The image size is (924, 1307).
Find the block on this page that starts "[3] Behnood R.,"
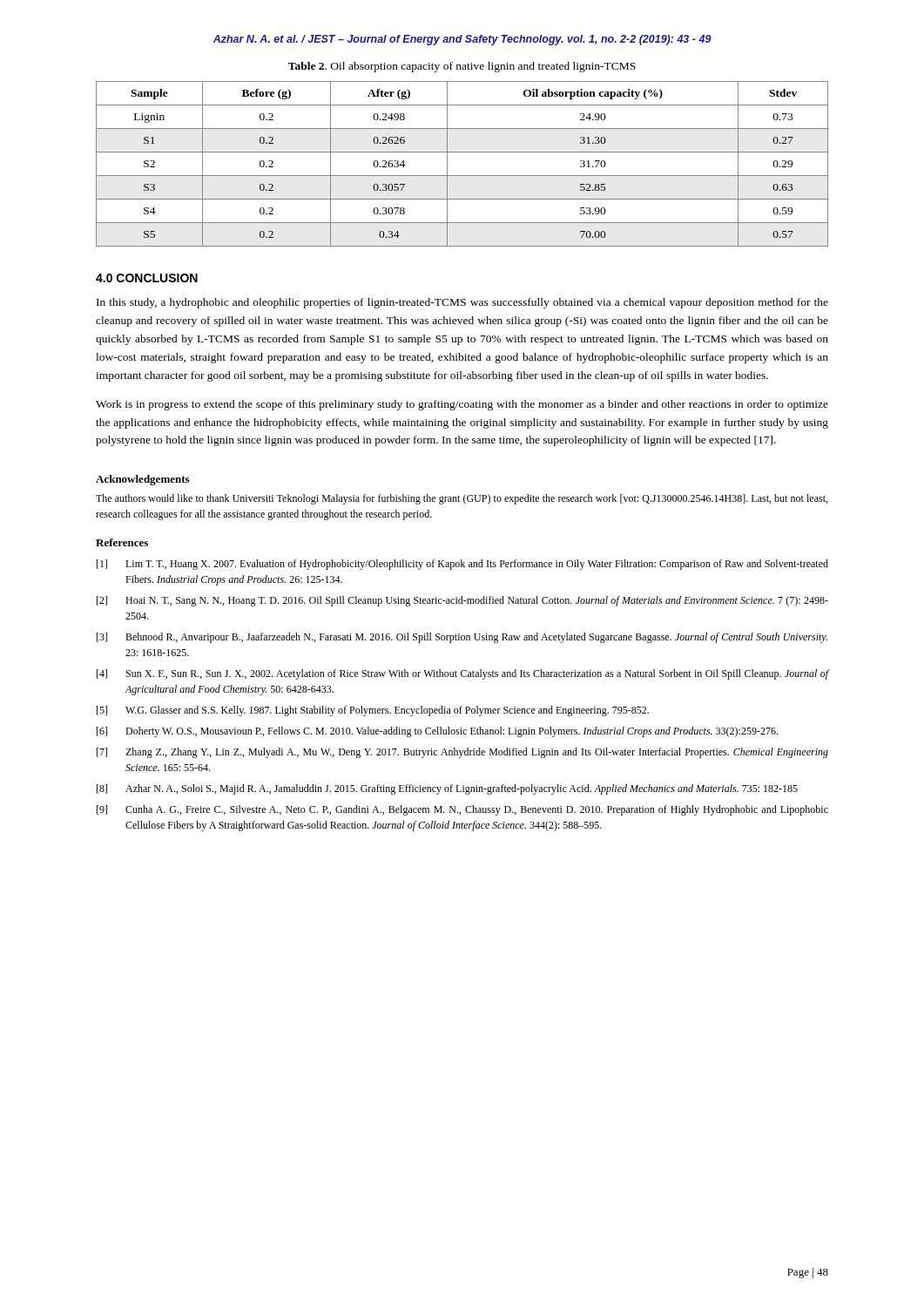click(462, 645)
